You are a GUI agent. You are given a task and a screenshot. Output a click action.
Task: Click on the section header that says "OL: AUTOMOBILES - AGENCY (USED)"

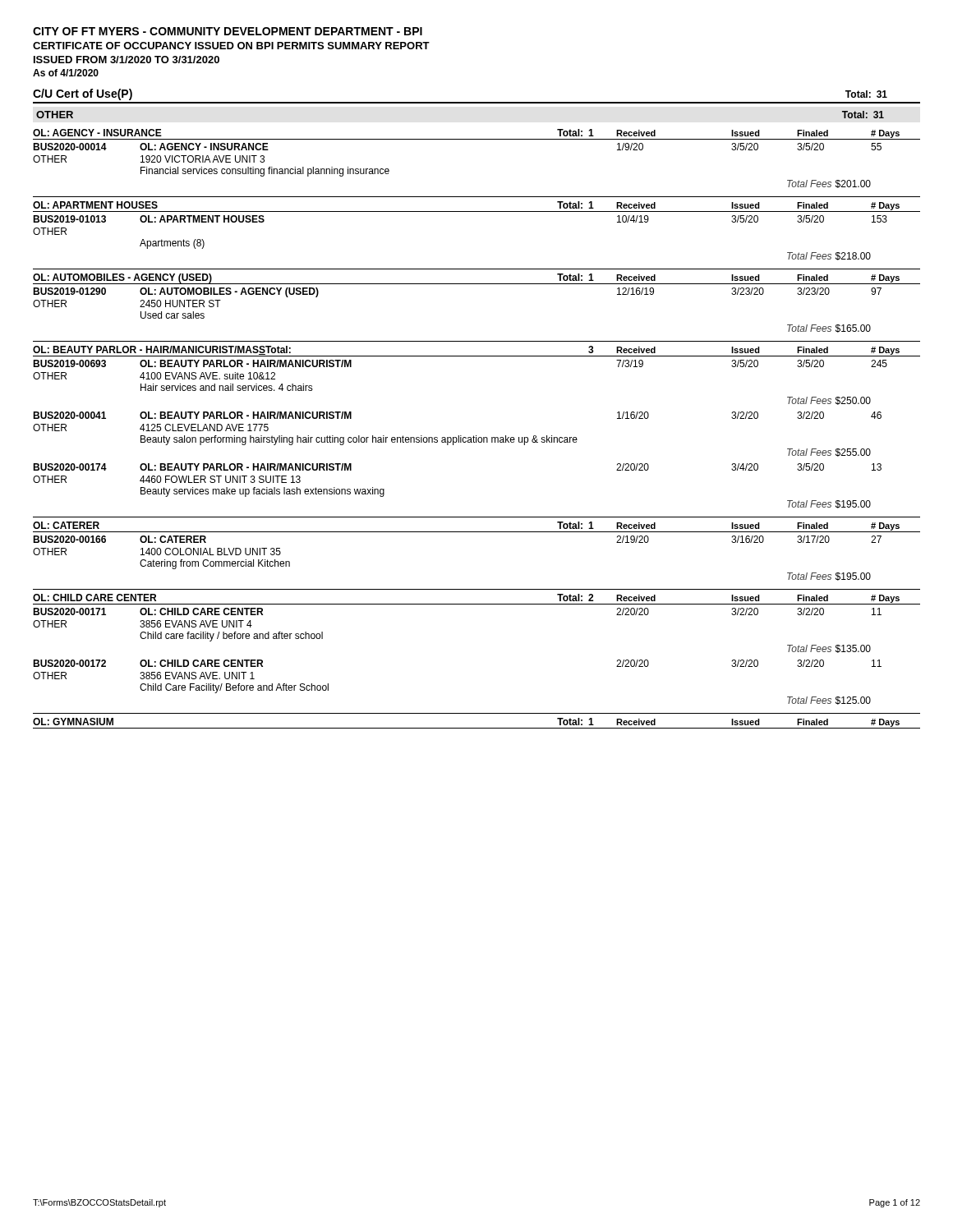click(476, 278)
